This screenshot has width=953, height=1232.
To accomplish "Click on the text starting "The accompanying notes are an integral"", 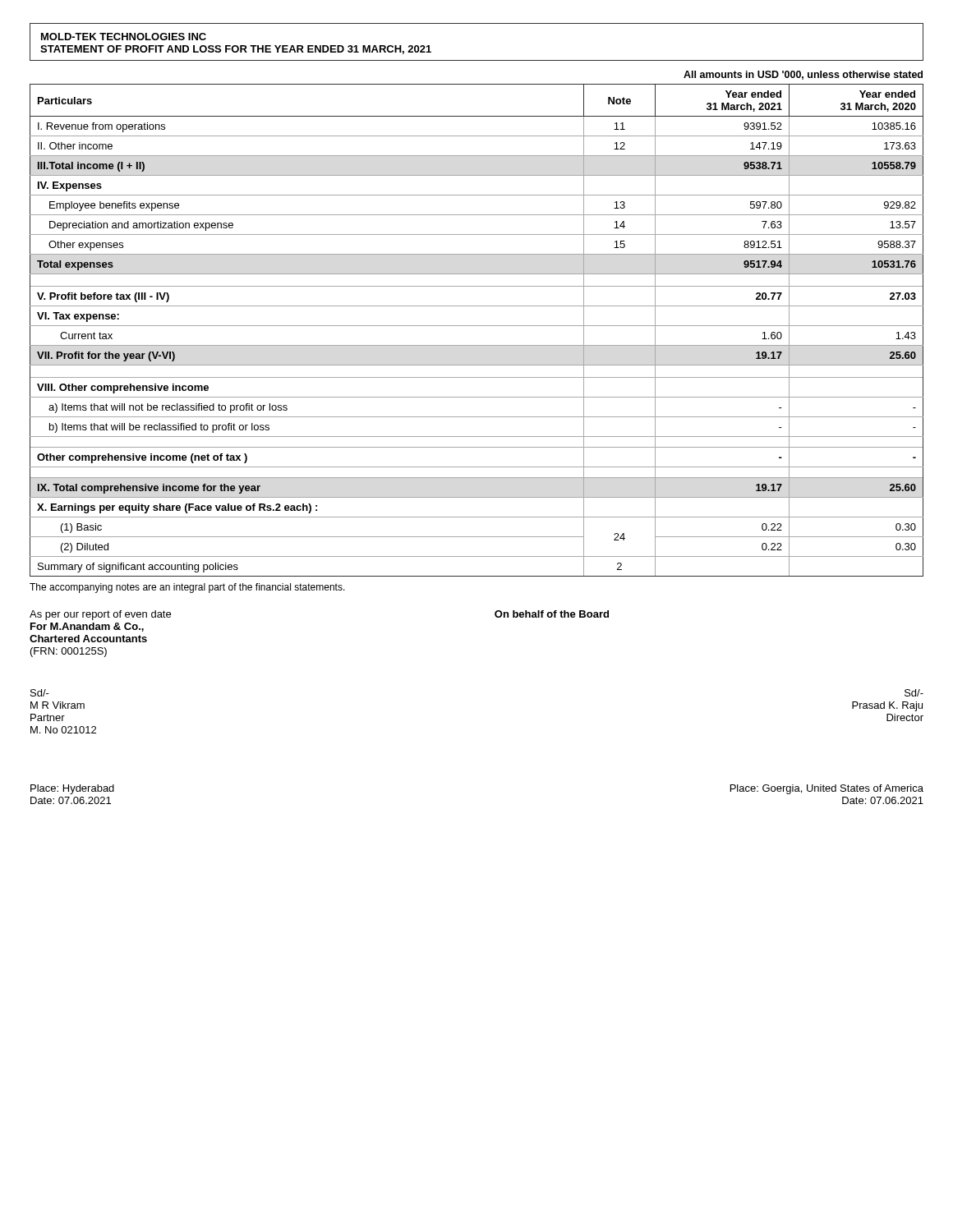I will pos(187,587).
